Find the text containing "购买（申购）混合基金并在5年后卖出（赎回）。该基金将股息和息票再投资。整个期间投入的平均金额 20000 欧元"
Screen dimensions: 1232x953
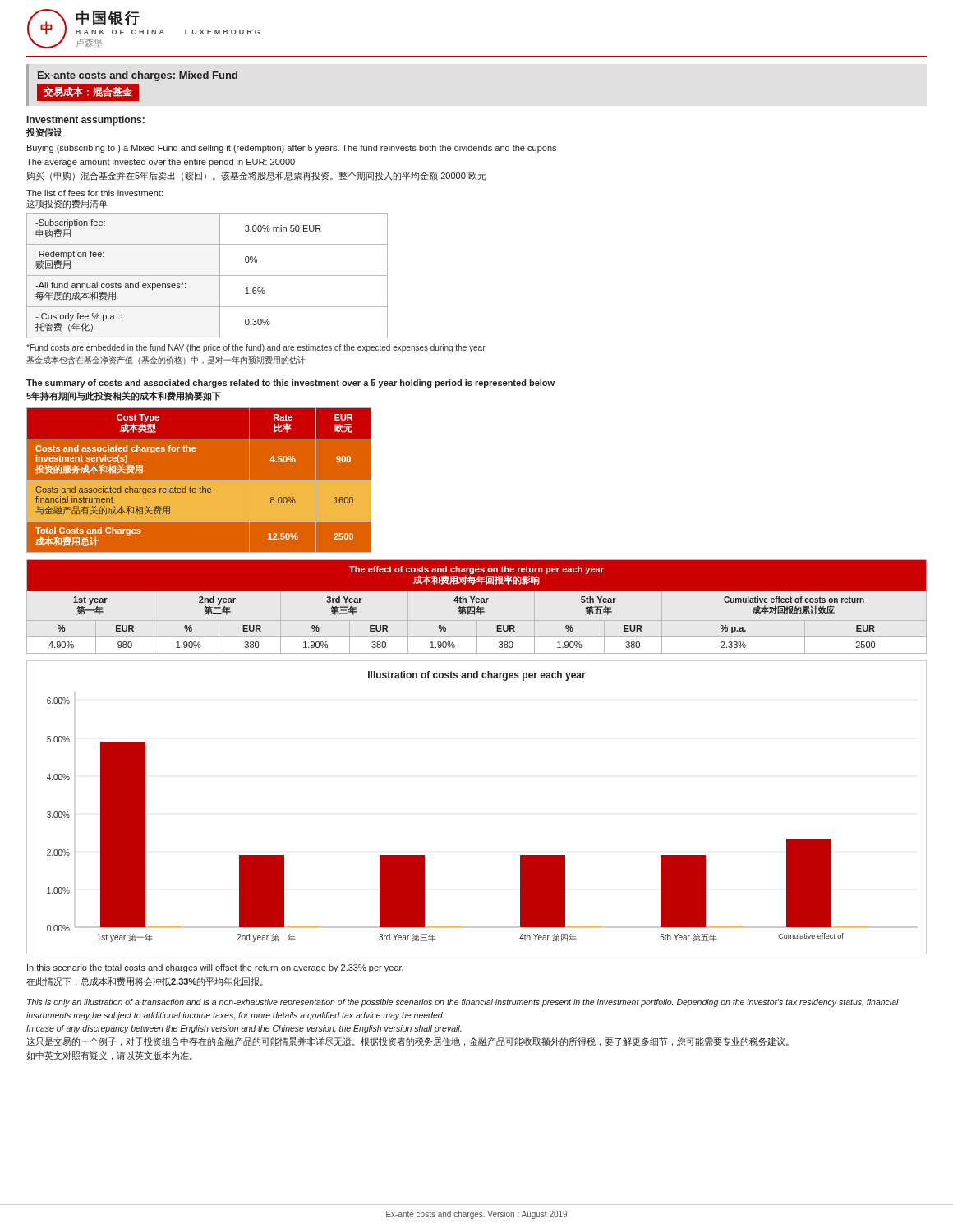pyautogui.click(x=256, y=176)
